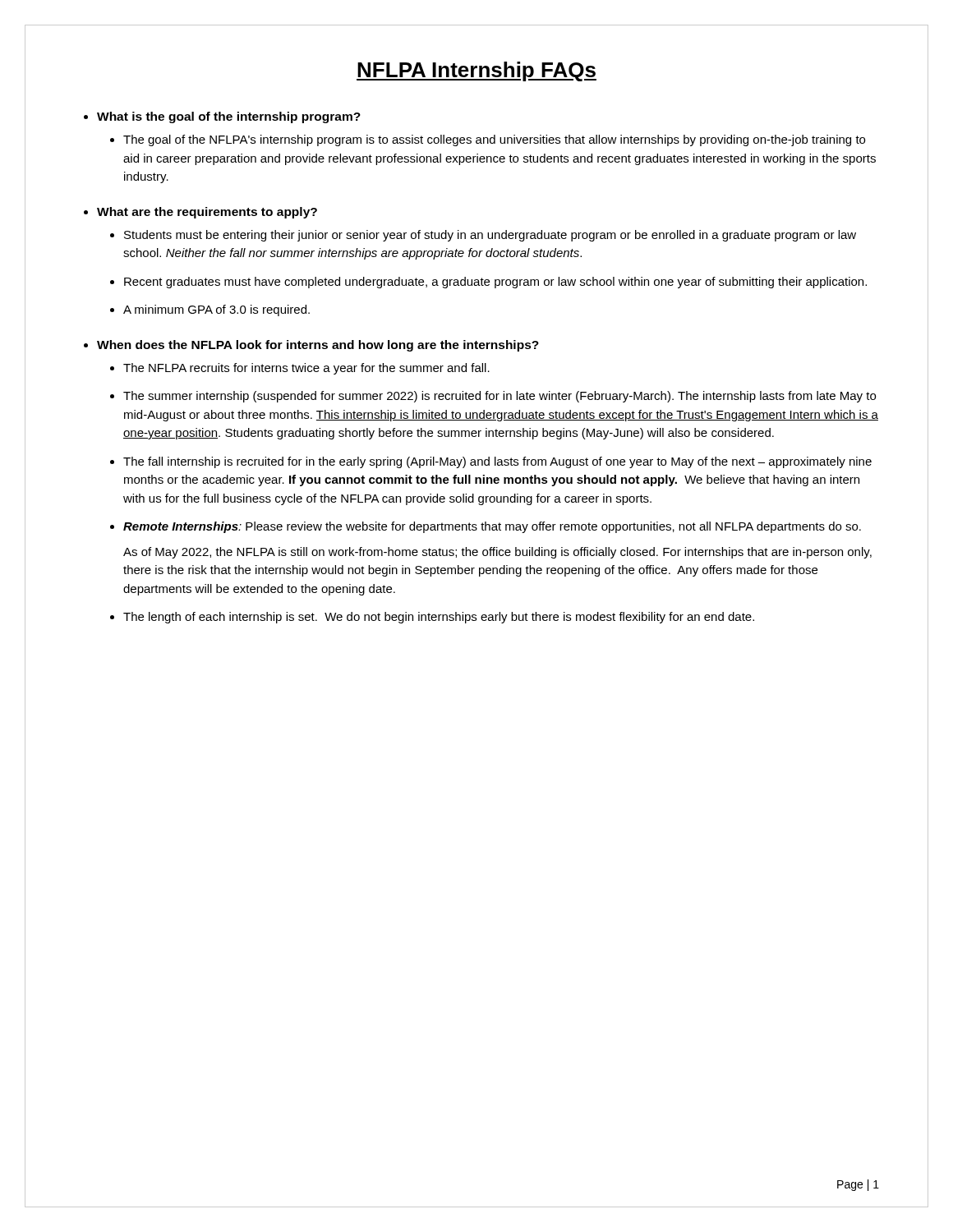Locate the list item containing "What are the requirements to apply? Students must"
953x1232 pixels.
pos(488,262)
